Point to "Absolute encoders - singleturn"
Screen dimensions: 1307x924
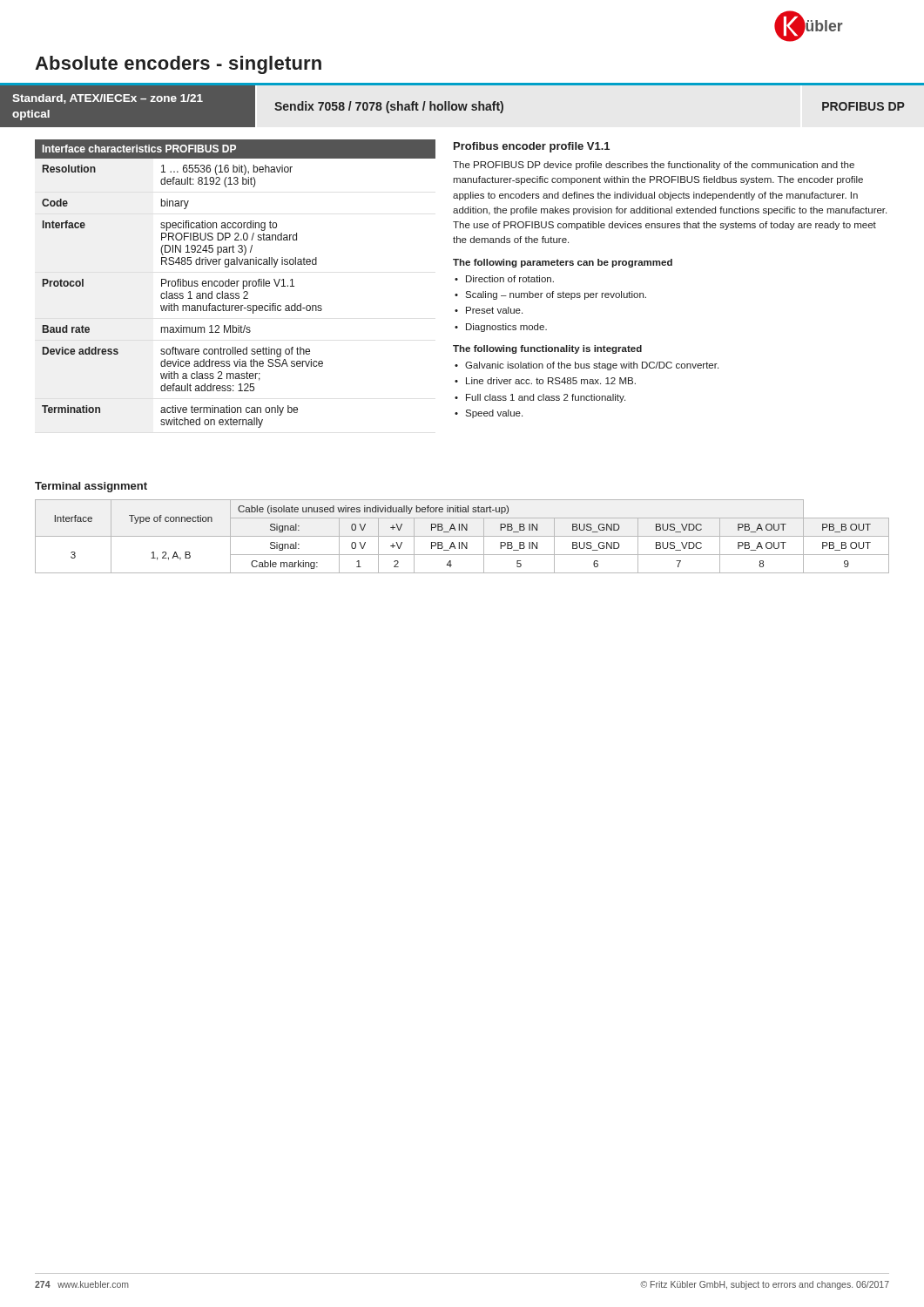(x=179, y=63)
